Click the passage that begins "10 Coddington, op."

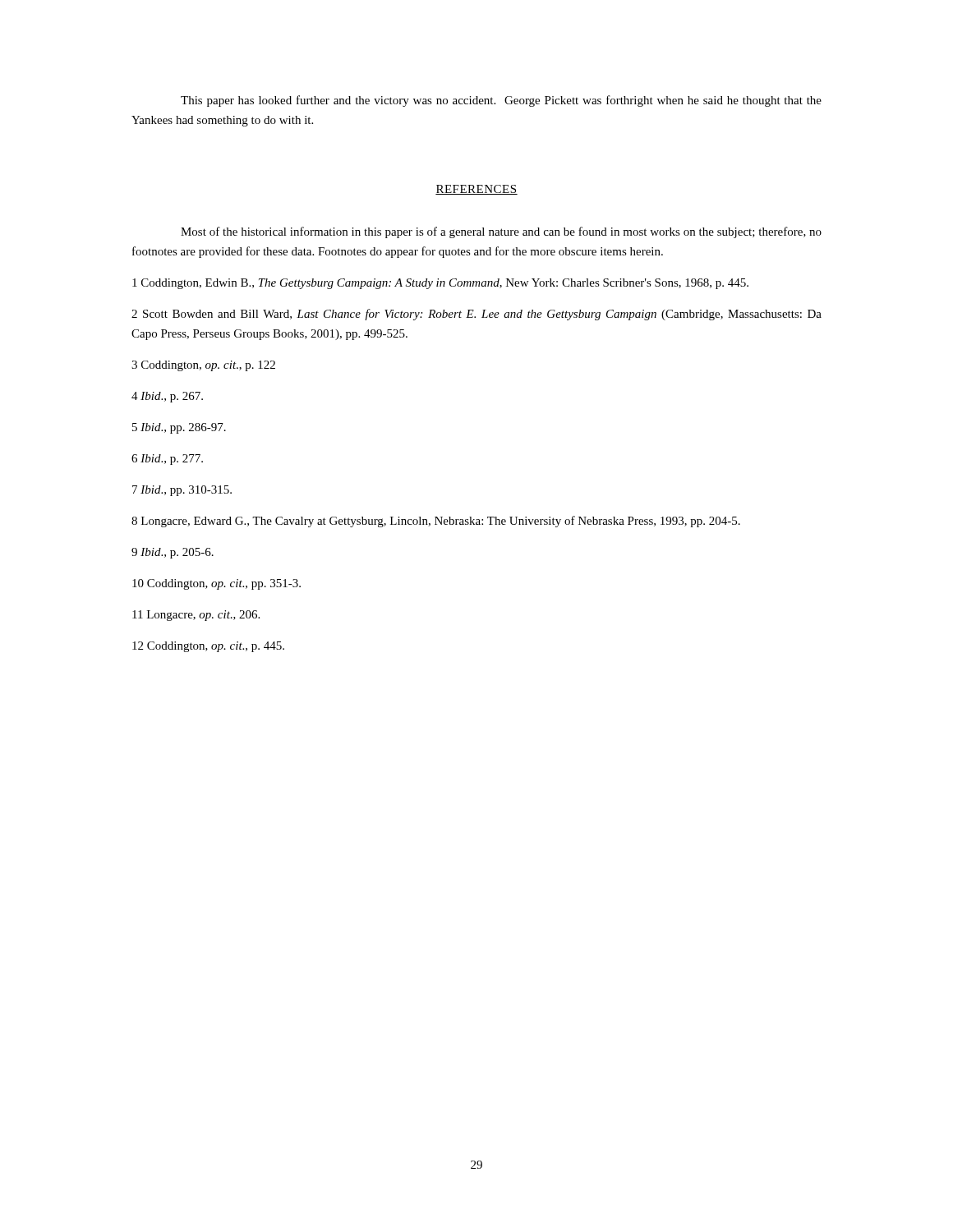tap(217, 583)
